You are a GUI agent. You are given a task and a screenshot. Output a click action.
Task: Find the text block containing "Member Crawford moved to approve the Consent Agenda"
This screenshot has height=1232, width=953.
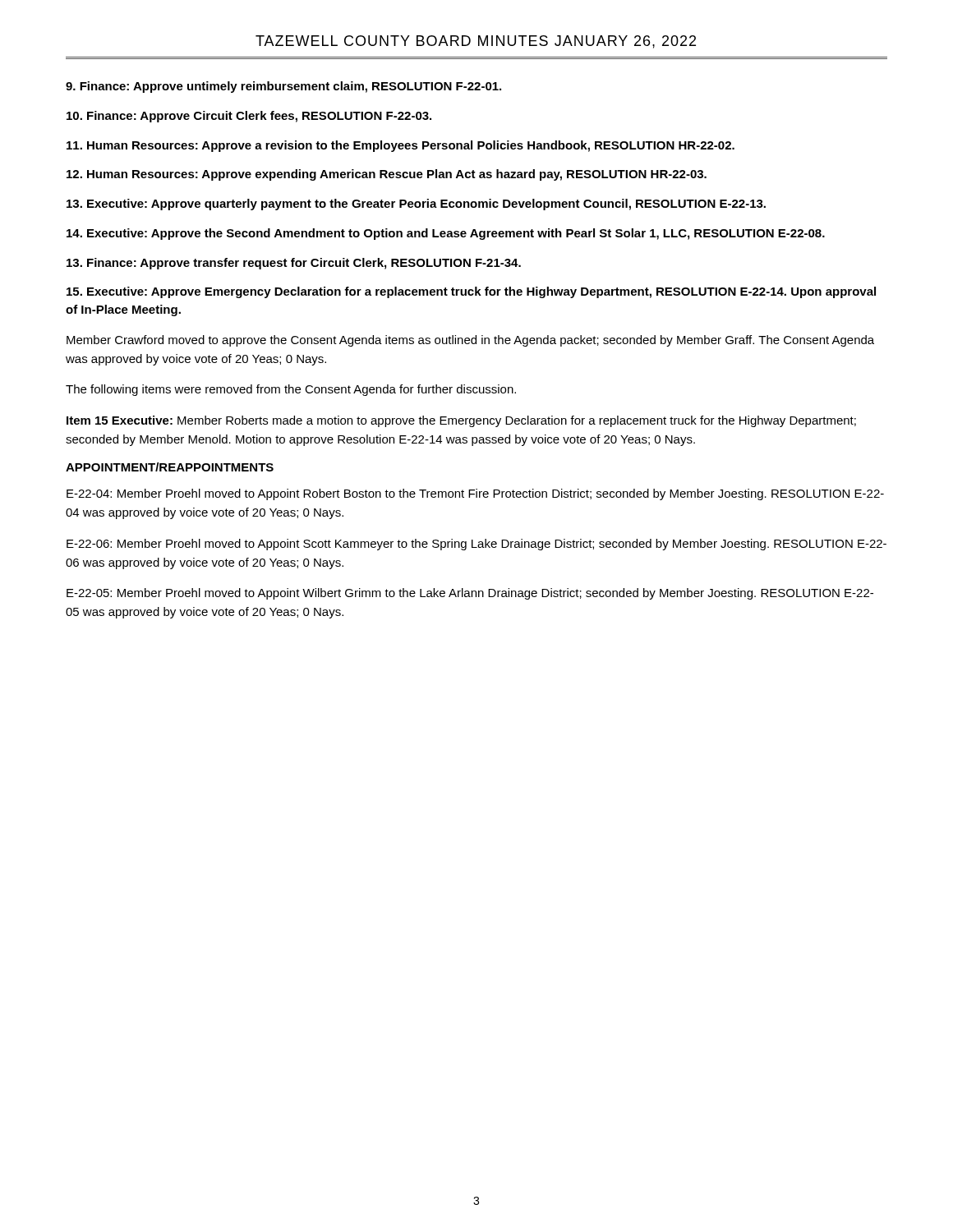[x=470, y=349]
